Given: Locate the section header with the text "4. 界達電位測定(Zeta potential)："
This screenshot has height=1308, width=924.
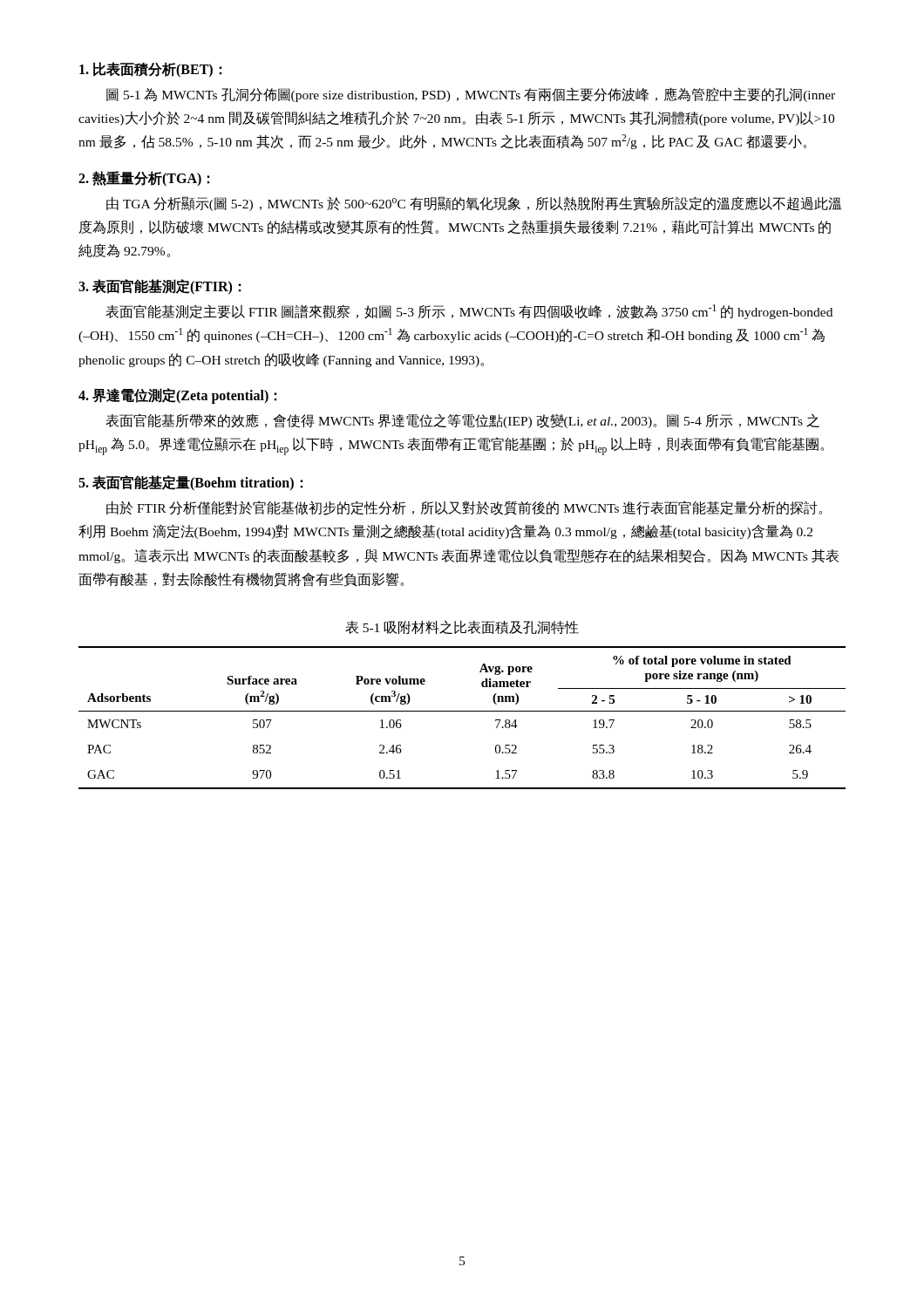Looking at the screenshot, I should click(x=181, y=395).
